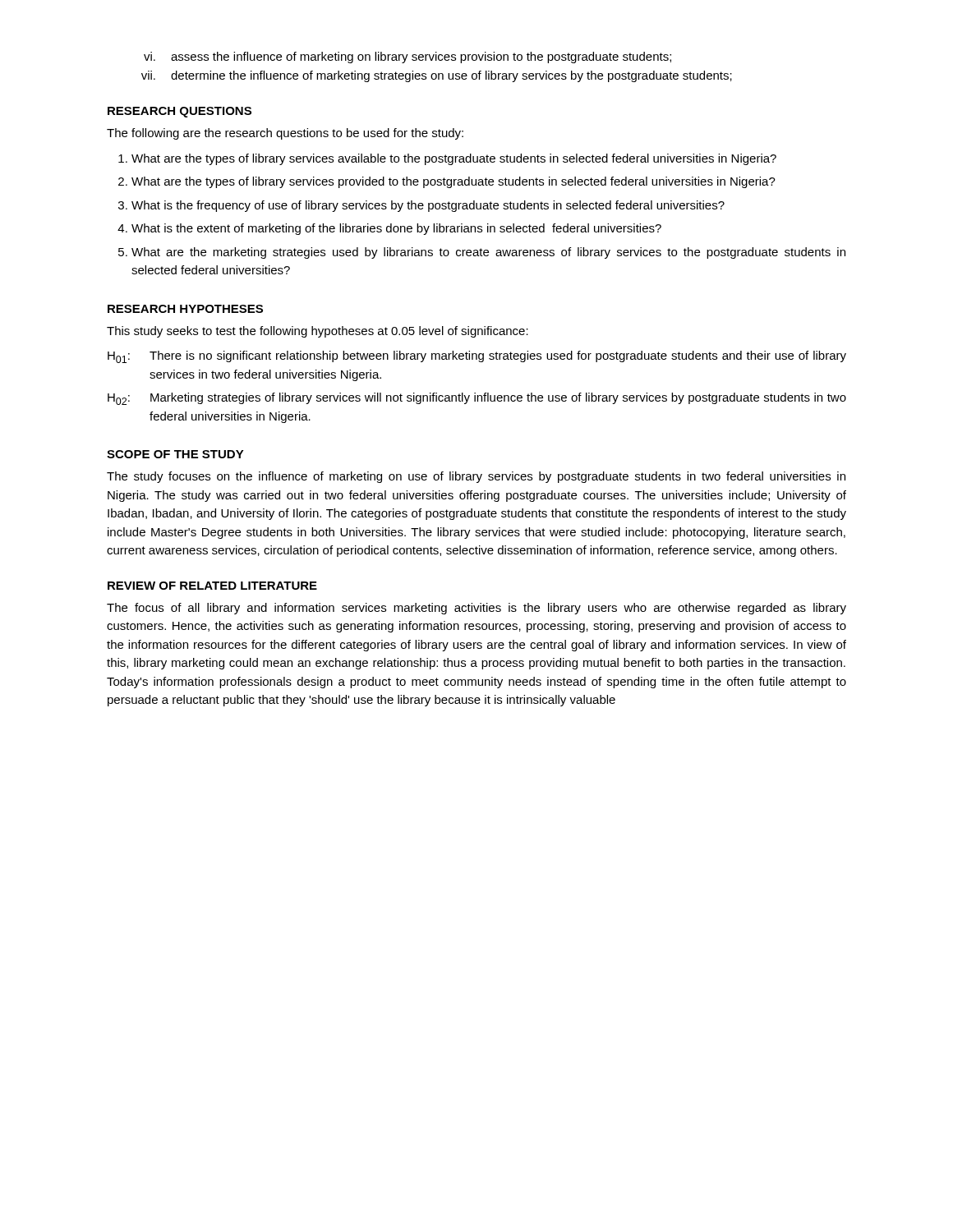Find the block on this page that starts "What are the types of library services provided"
953x1232 pixels.
(489, 182)
